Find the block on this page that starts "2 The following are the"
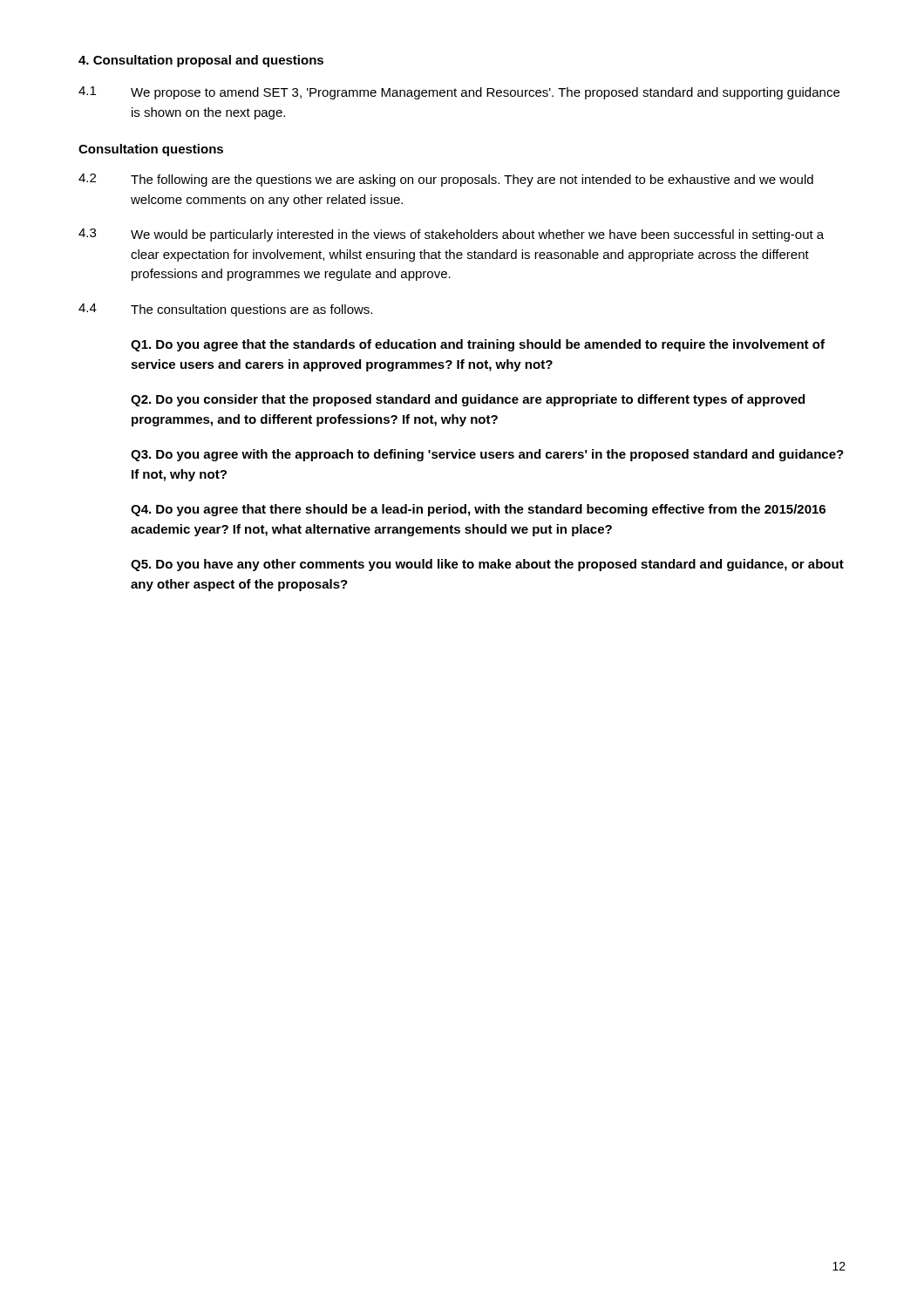924x1308 pixels. [x=462, y=190]
